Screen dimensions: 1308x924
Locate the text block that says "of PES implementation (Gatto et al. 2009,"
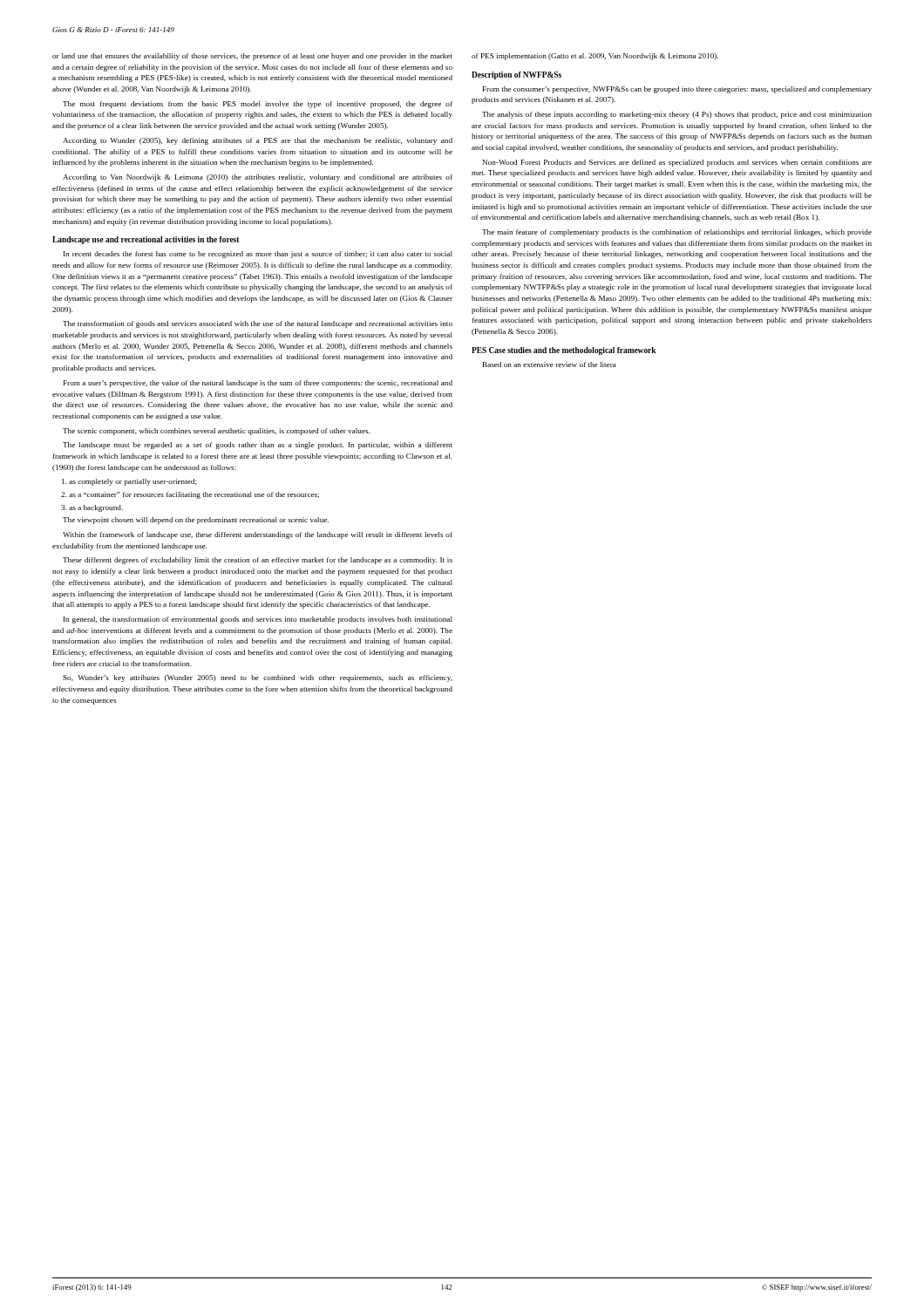(x=672, y=56)
